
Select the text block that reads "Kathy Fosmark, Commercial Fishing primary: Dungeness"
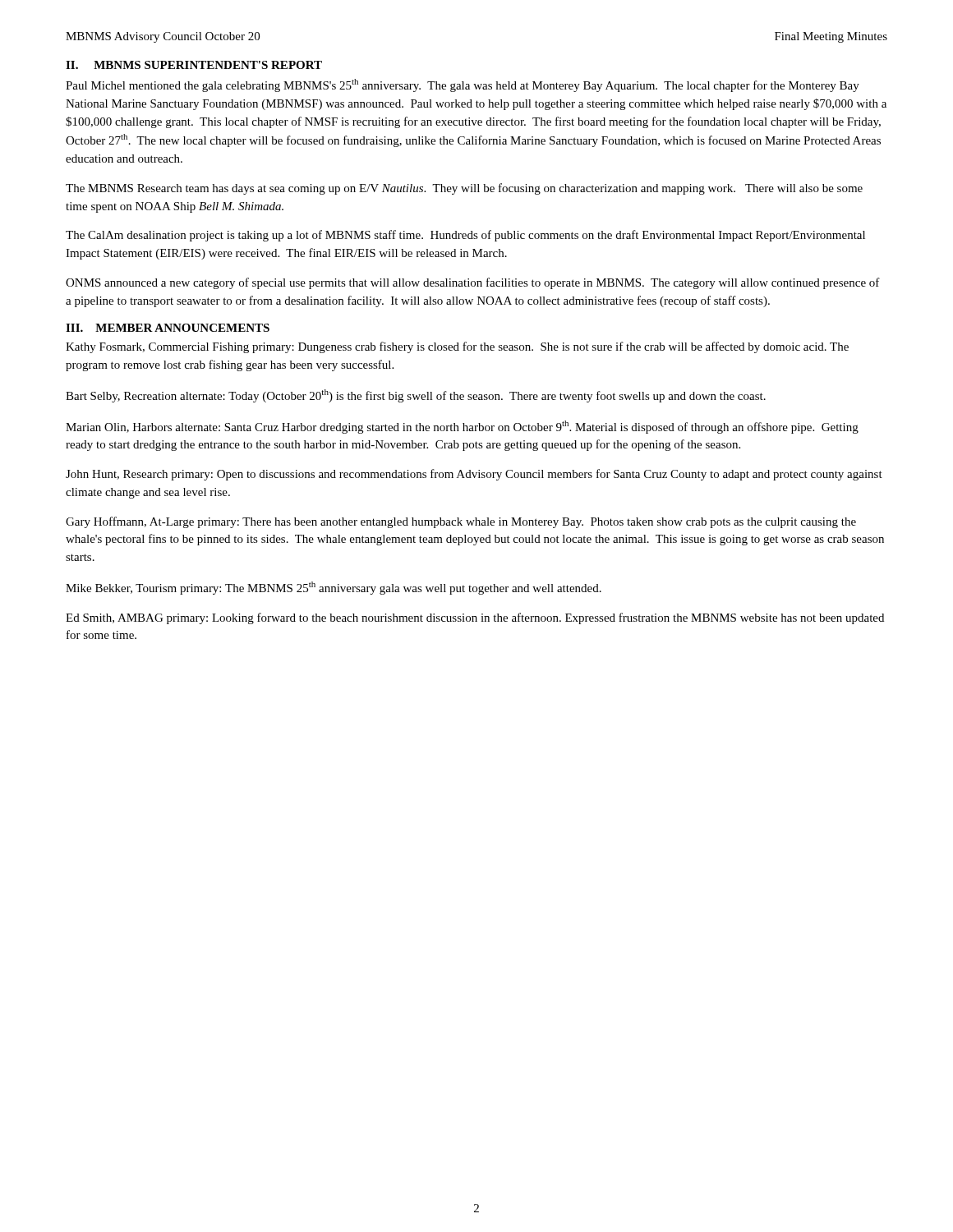click(457, 356)
